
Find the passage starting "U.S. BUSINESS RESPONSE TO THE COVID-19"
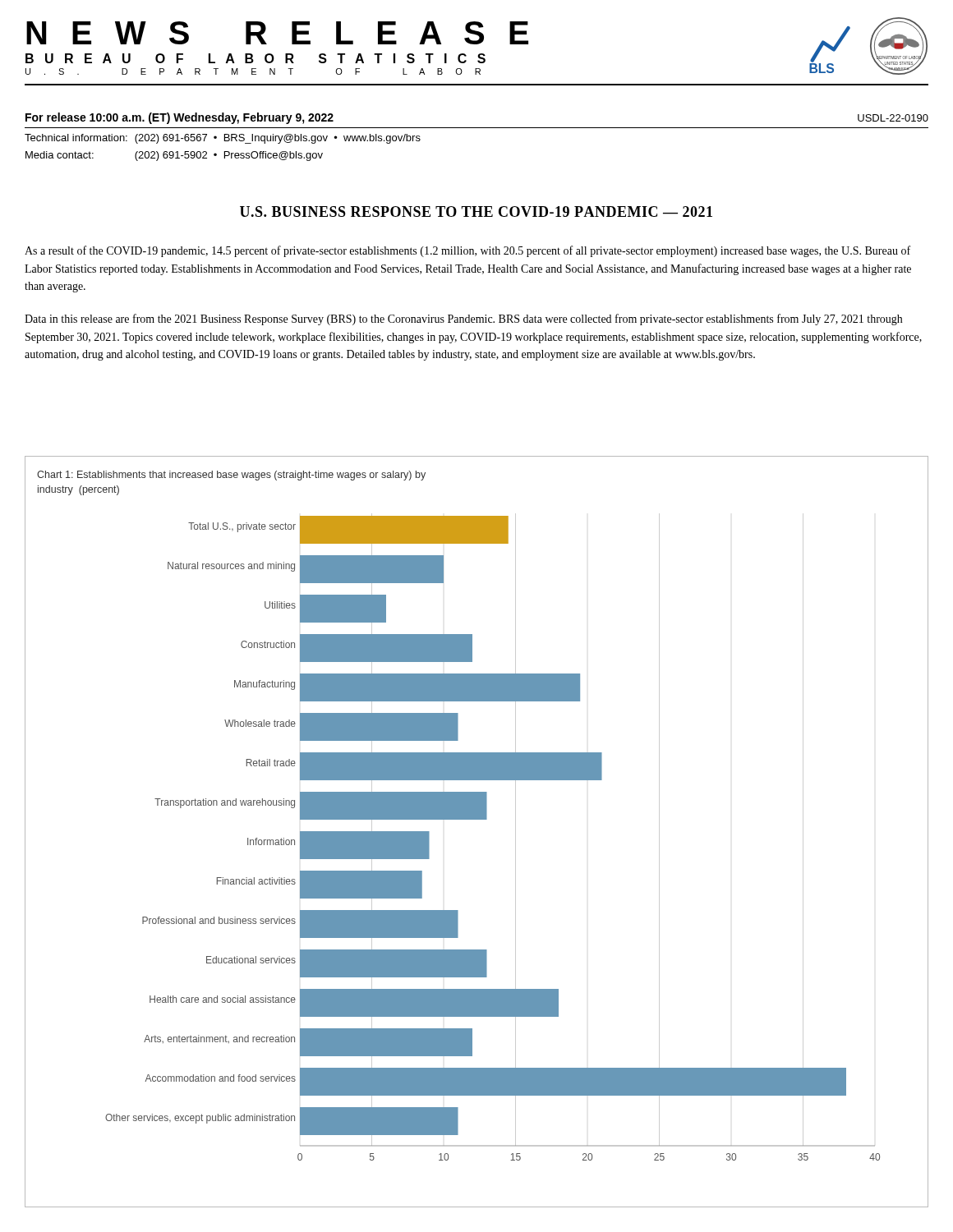pos(476,212)
